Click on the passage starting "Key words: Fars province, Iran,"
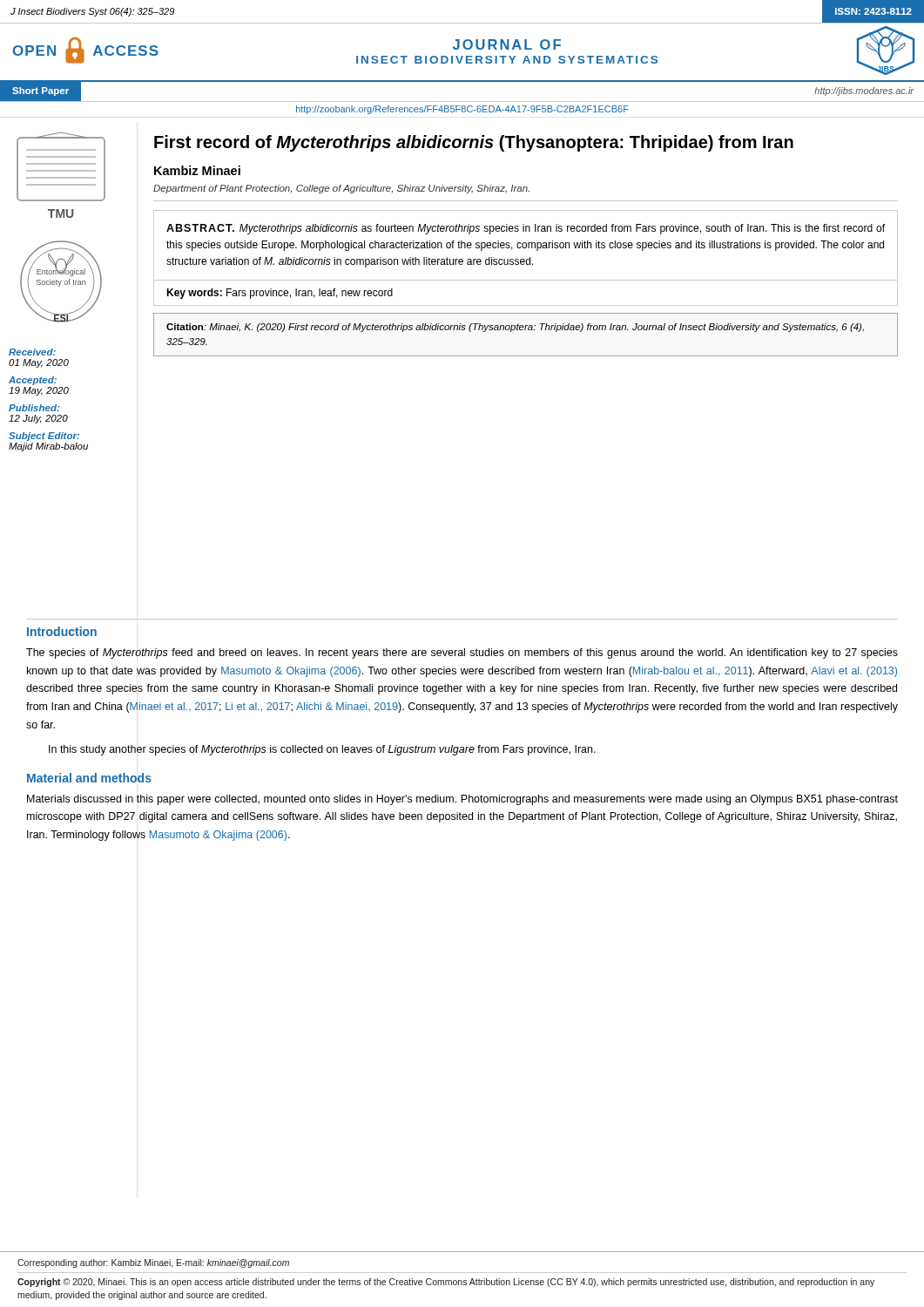The image size is (924, 1307). pyautogui.click(x=280, y=292)
